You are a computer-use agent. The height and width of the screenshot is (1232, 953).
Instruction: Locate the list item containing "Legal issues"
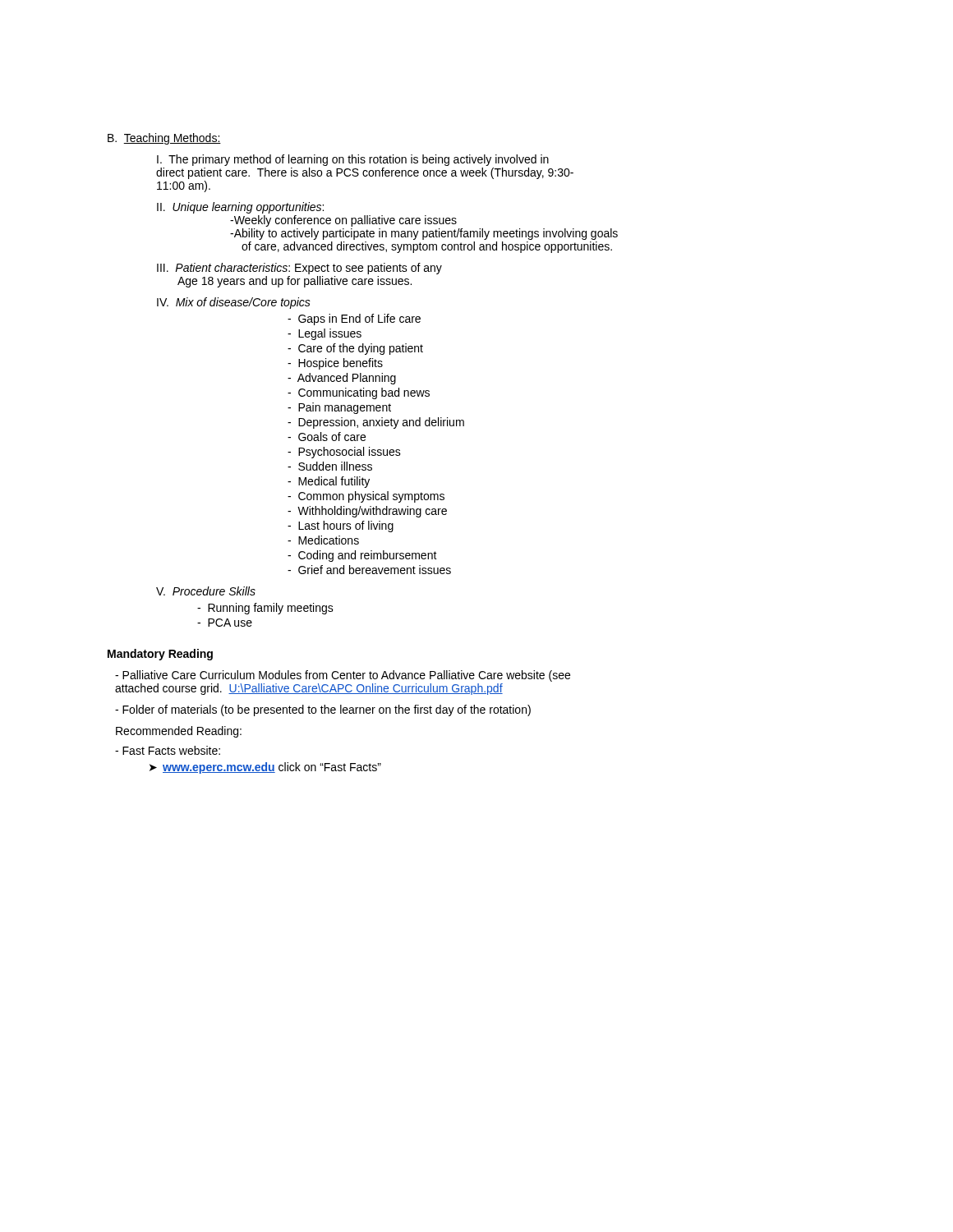325,333
